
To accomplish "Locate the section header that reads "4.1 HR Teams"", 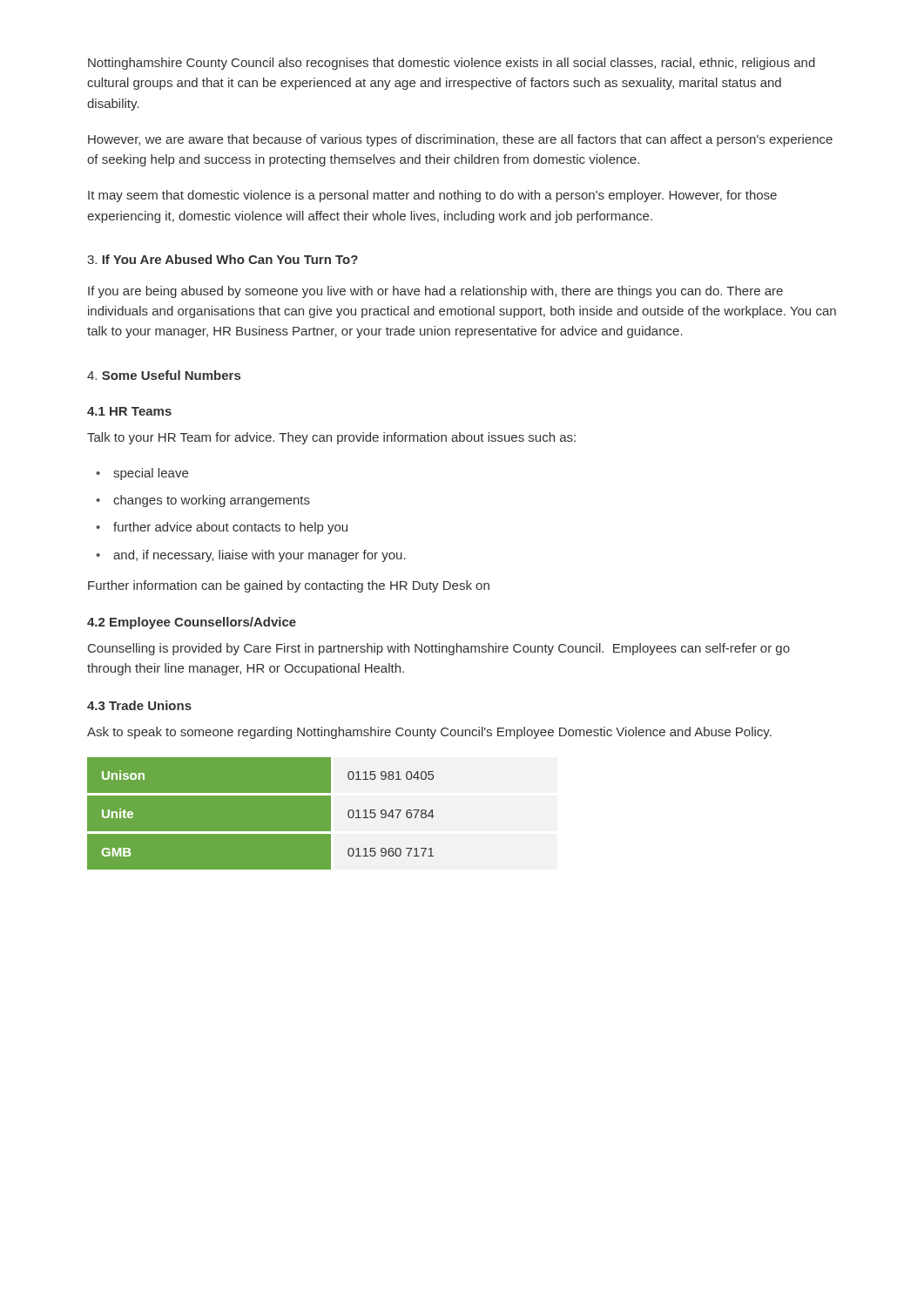I will (129, 410).
